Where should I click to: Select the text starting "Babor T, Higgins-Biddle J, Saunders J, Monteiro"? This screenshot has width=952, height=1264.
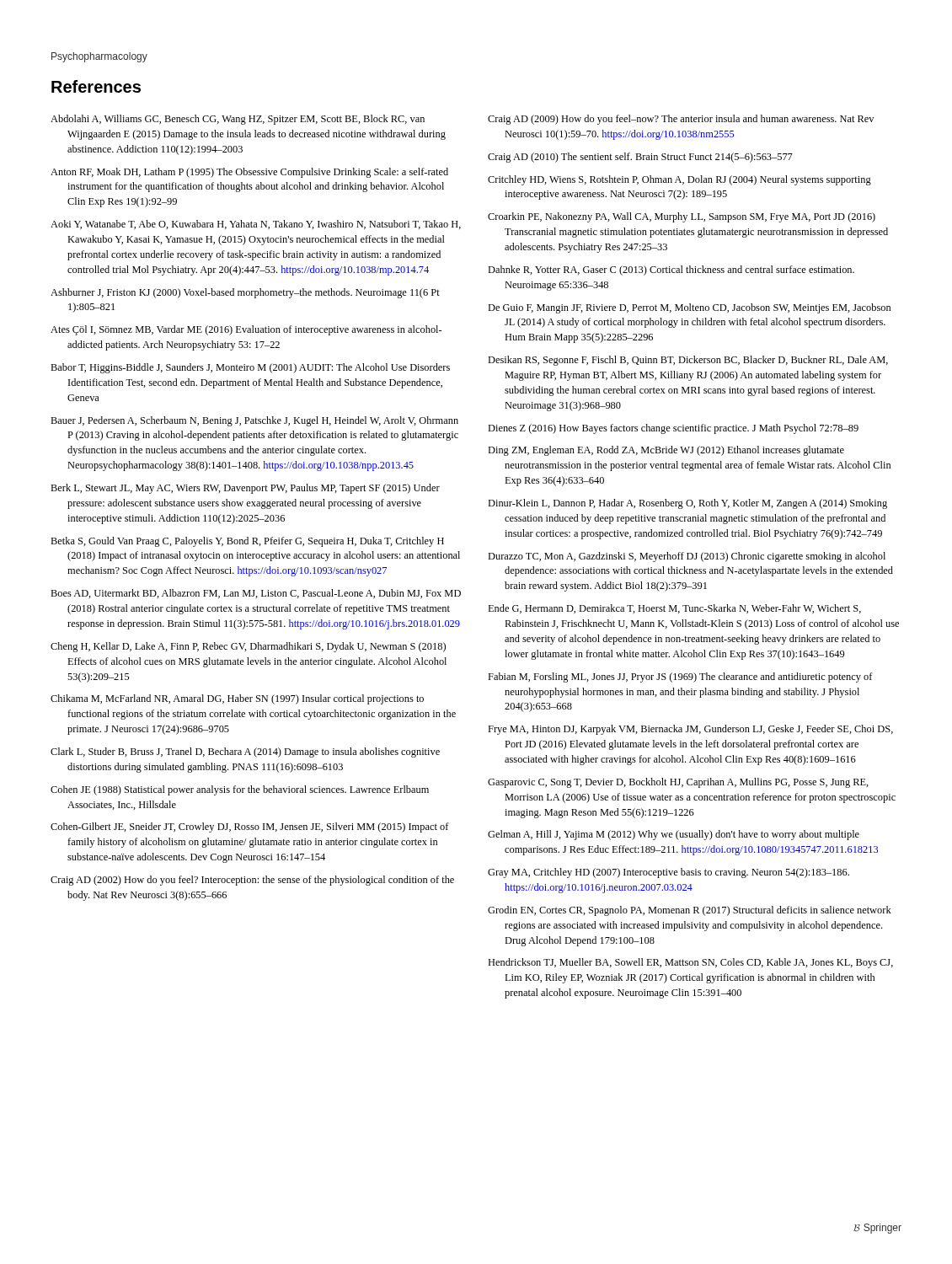tap(250, 382)
